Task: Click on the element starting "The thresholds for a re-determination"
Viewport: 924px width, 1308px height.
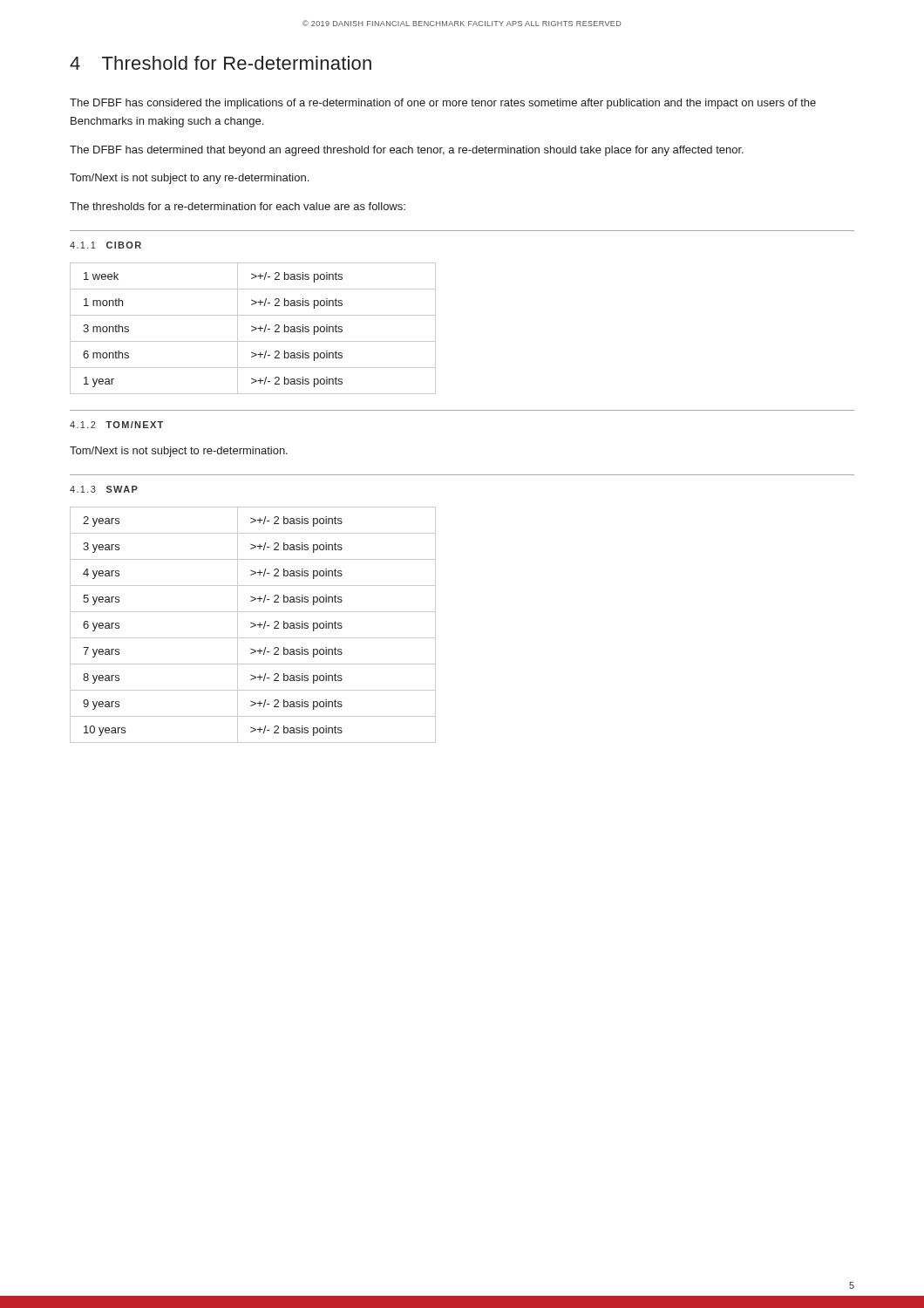Action: (x=238, y=206)
